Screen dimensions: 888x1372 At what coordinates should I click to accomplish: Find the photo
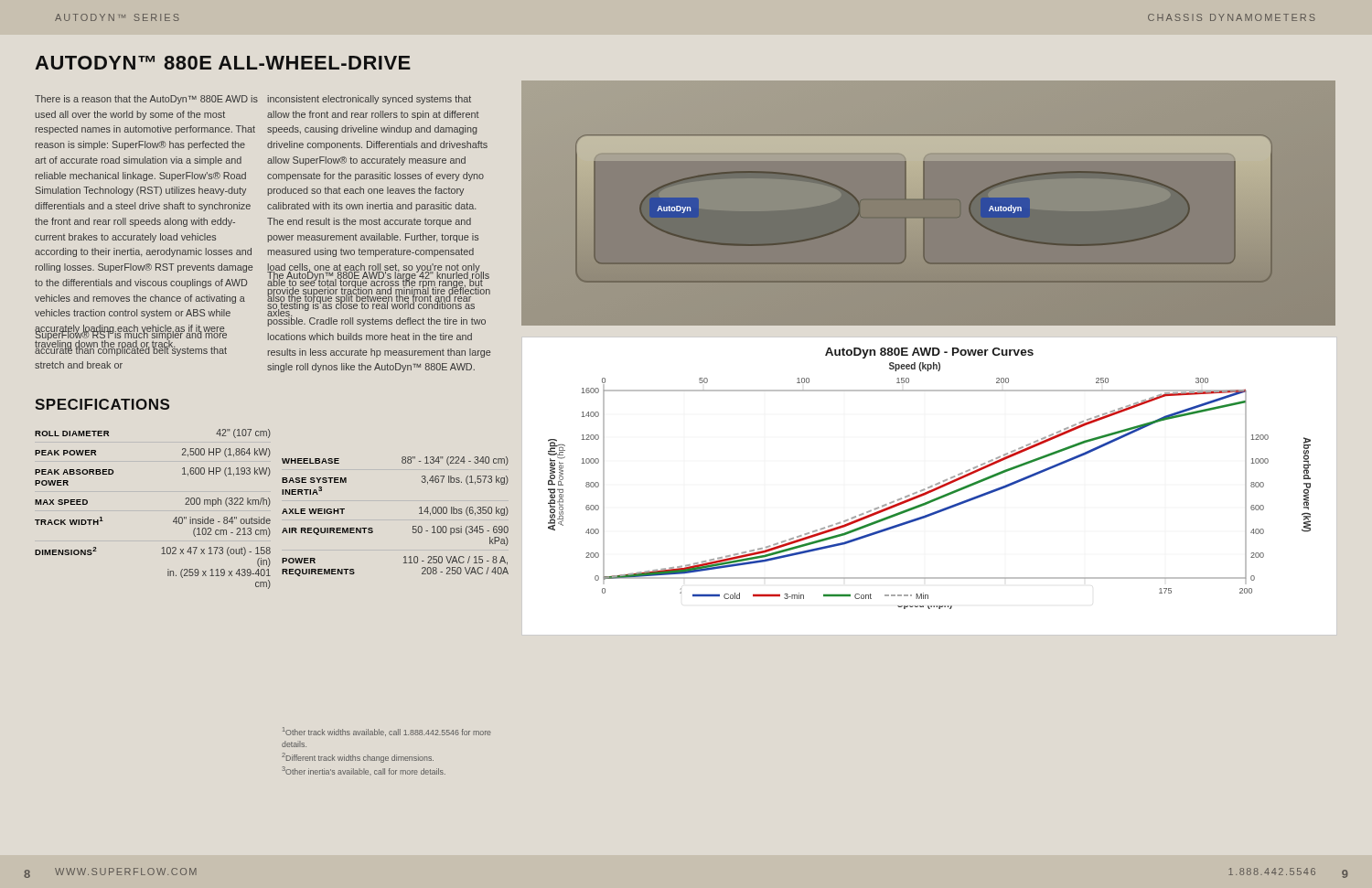coord(929,203)
